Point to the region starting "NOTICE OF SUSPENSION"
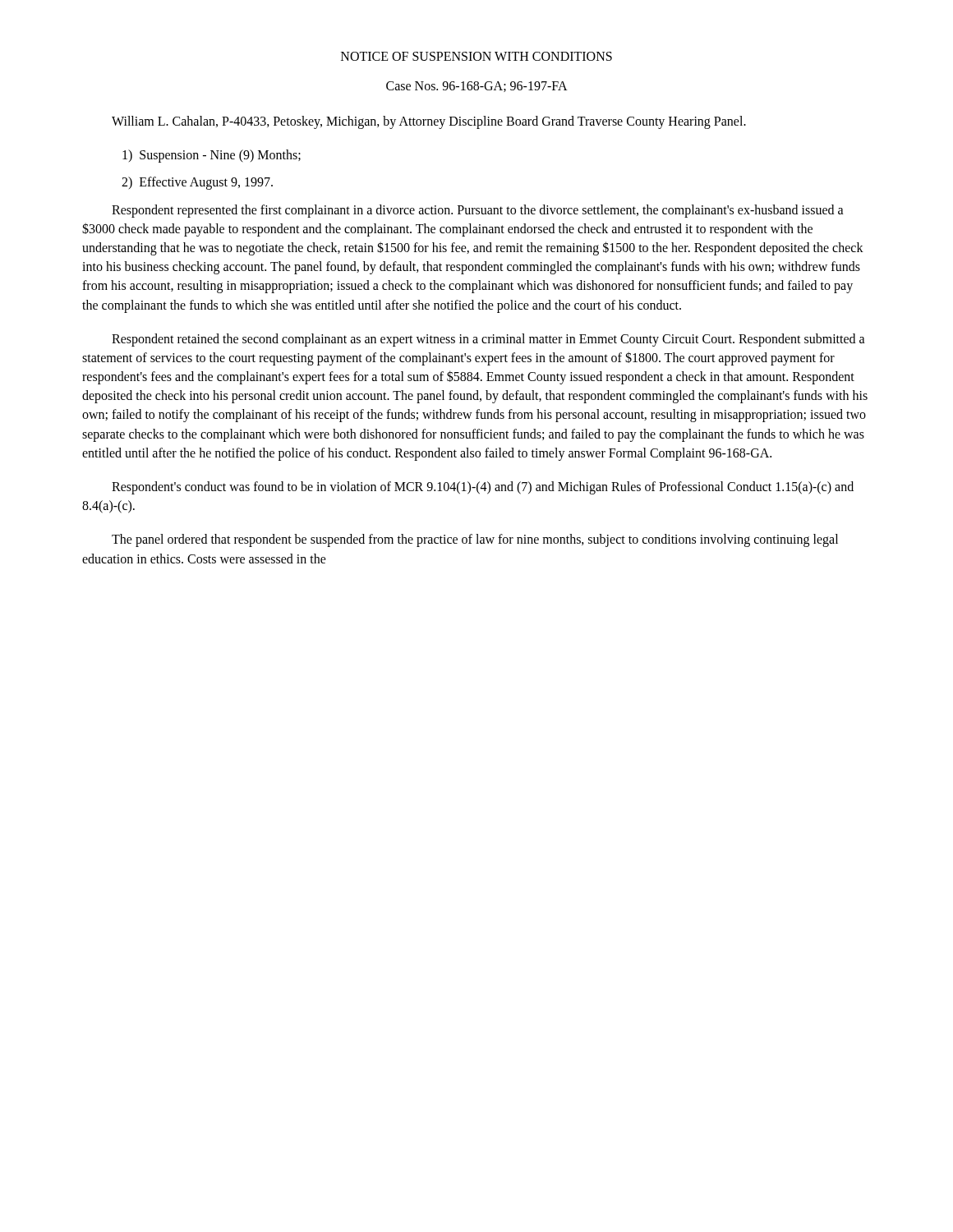 (x=476, y=56)
